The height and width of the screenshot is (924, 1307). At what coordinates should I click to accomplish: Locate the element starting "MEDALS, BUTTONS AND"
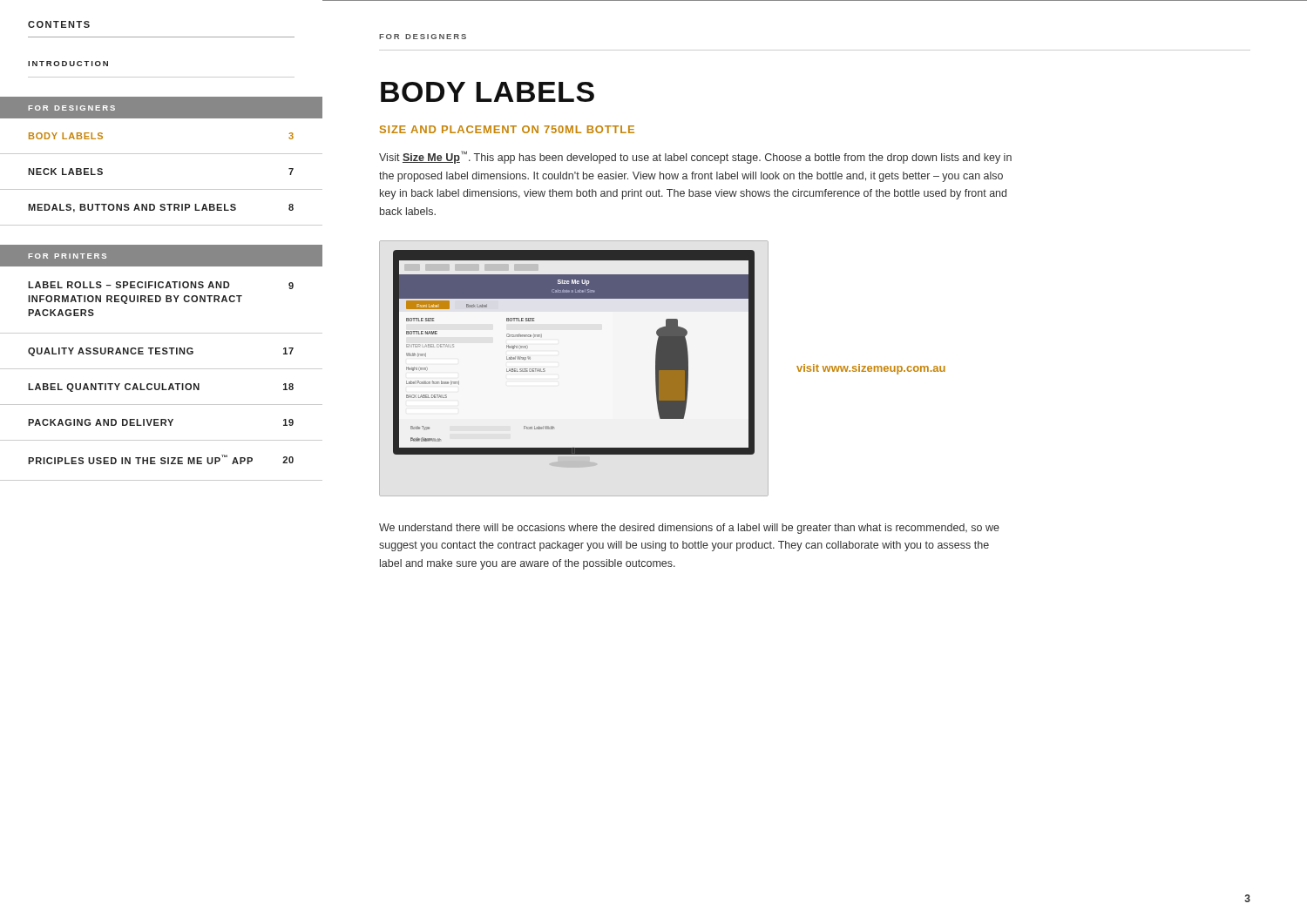(x=161, y=207)
